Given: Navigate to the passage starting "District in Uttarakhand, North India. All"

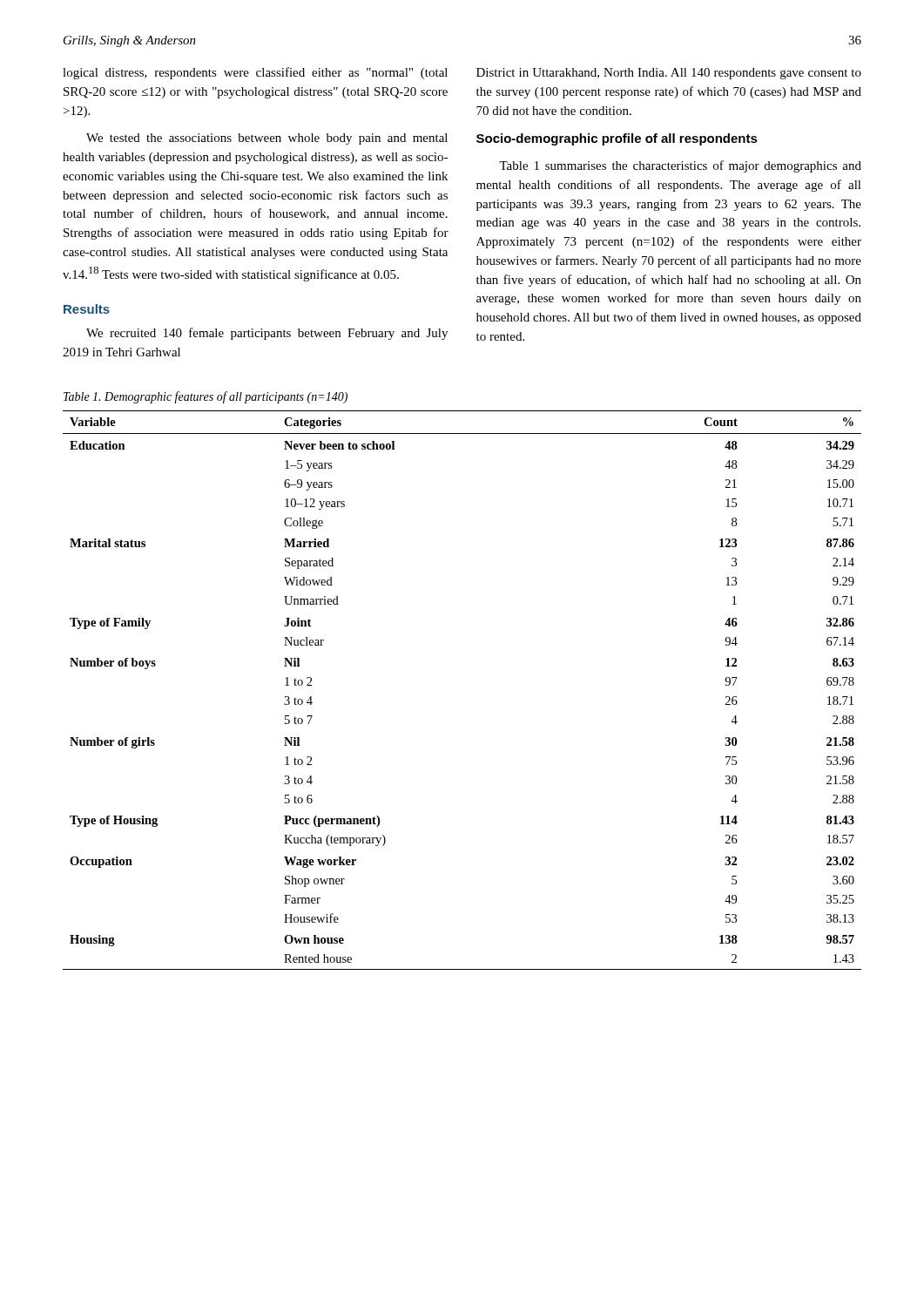Looking at the screenshot, I should (669, 92).
